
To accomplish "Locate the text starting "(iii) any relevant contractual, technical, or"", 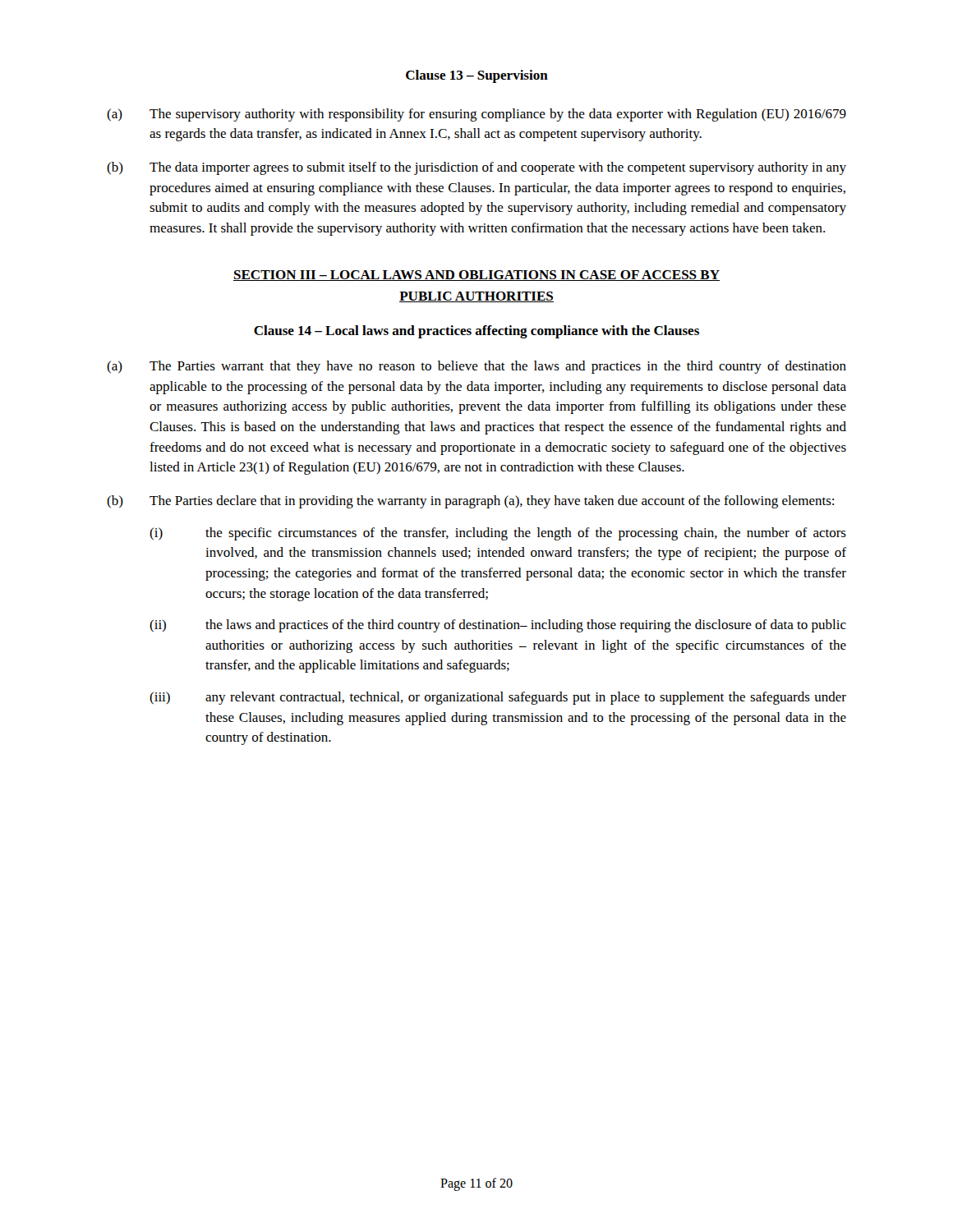I will (498, 718).
